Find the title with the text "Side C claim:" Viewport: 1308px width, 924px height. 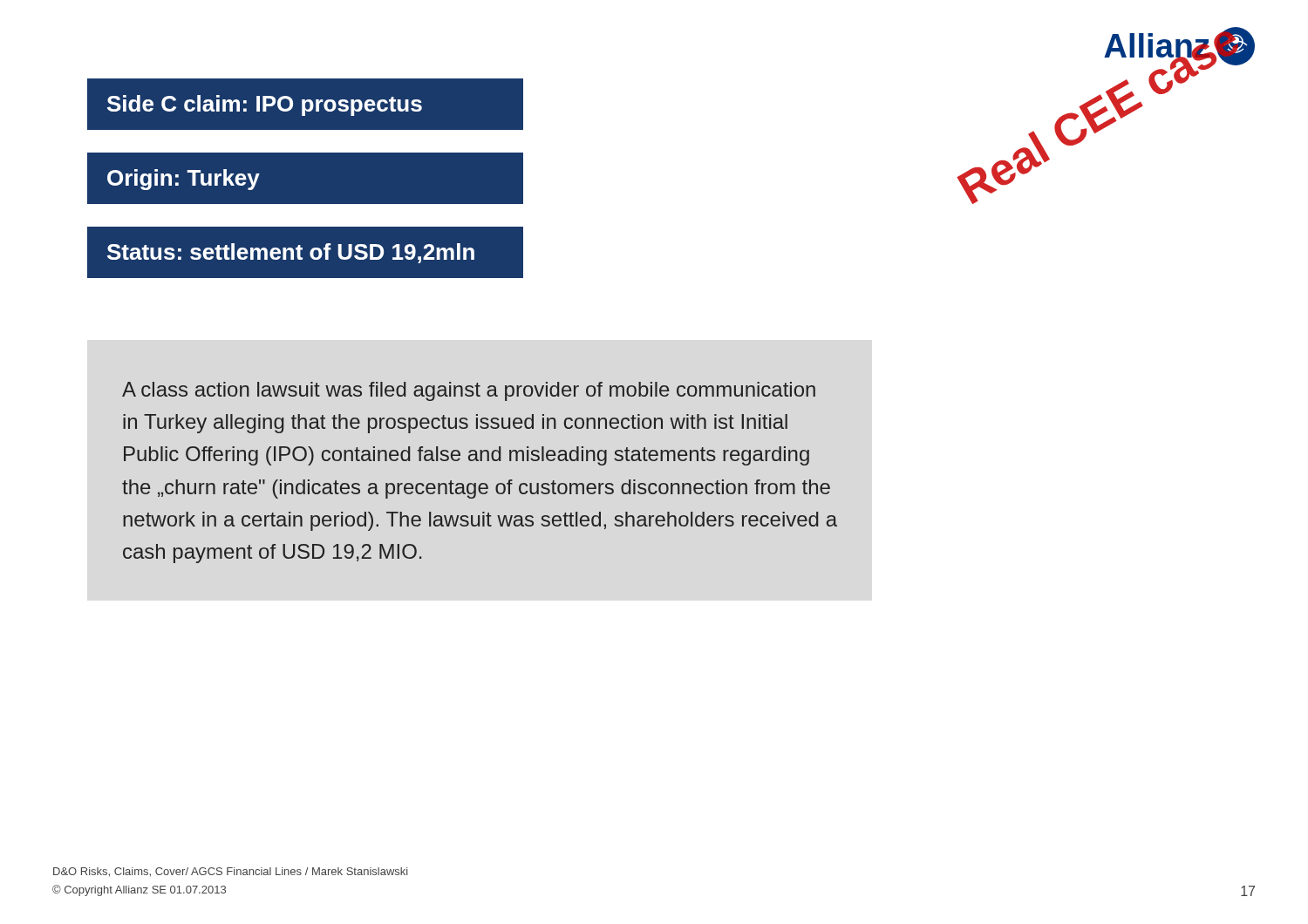(x=264, y=104)
